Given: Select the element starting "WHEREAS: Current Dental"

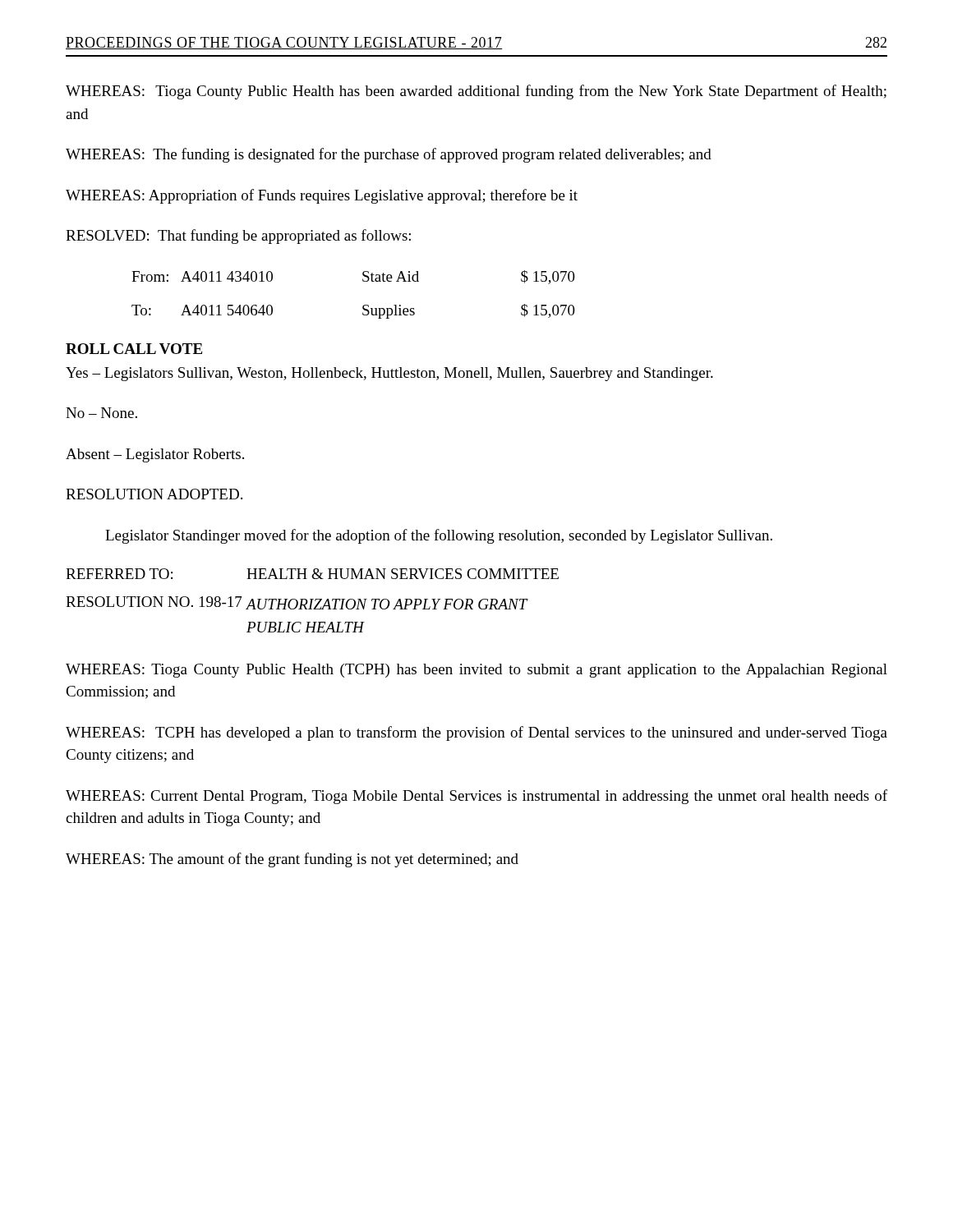Looking at the screenshot, I should (476, 807).
